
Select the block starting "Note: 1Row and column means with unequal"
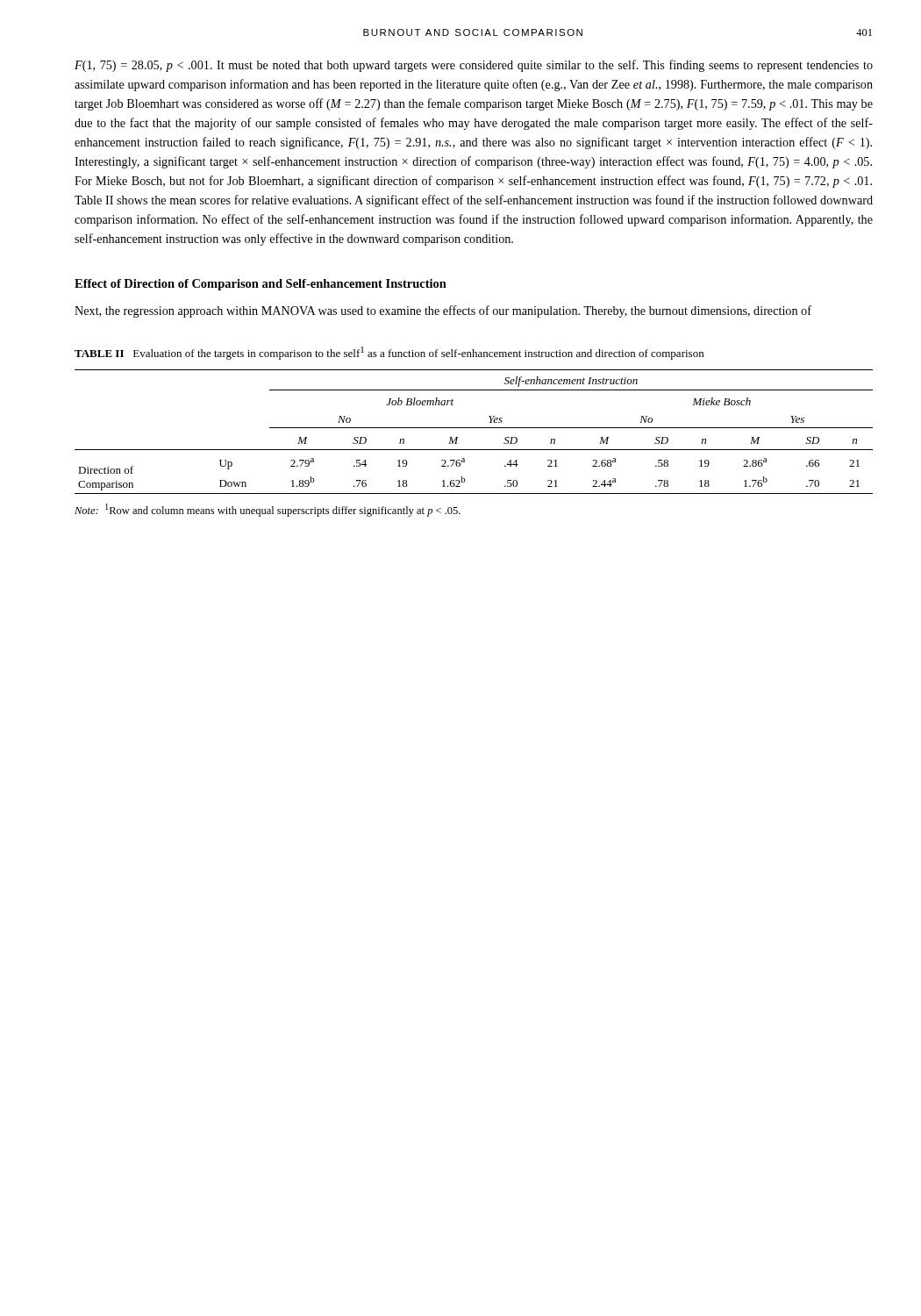pyautogui.click(x=268, y=510)
